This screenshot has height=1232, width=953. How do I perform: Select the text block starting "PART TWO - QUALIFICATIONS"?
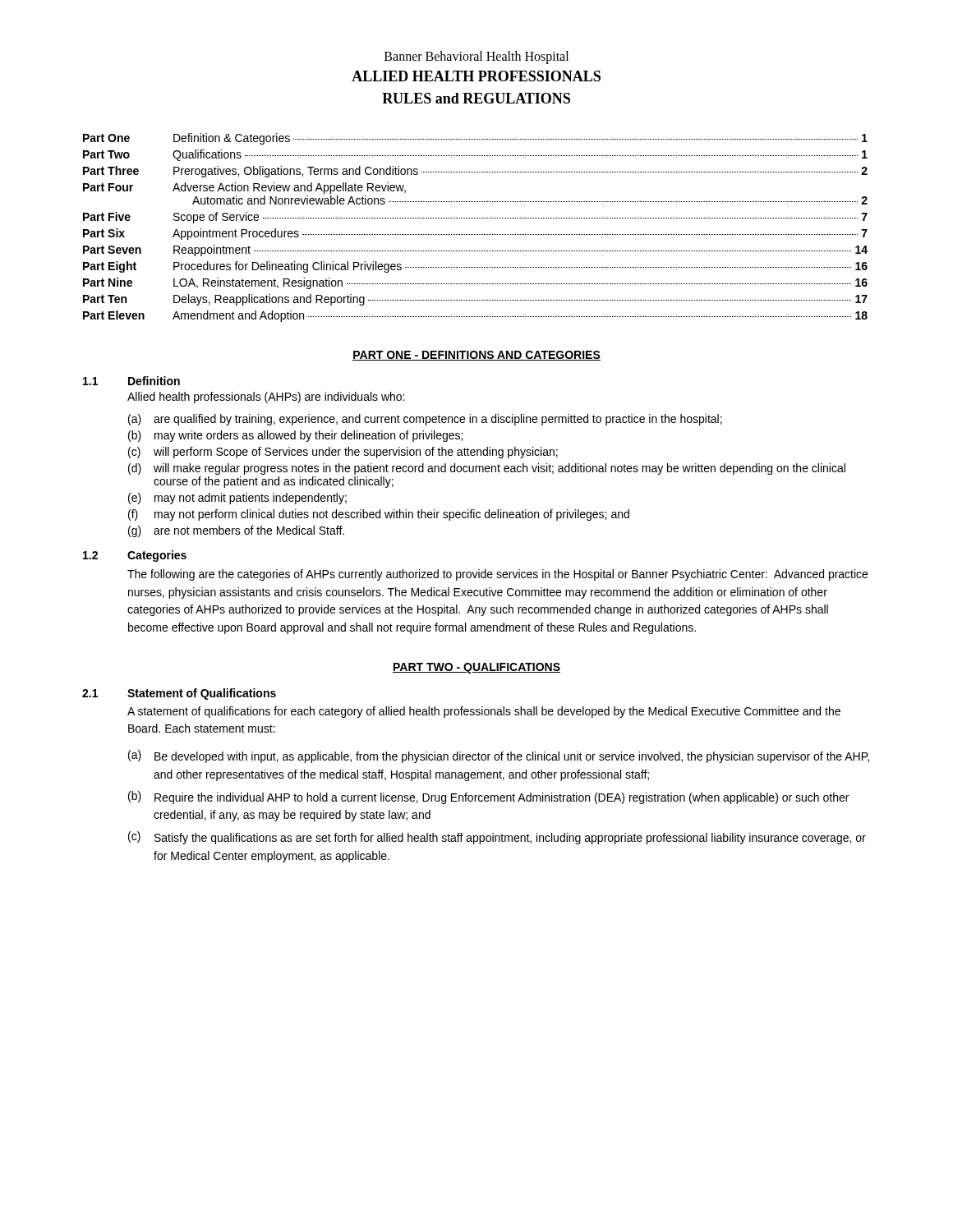click(476, 667)
